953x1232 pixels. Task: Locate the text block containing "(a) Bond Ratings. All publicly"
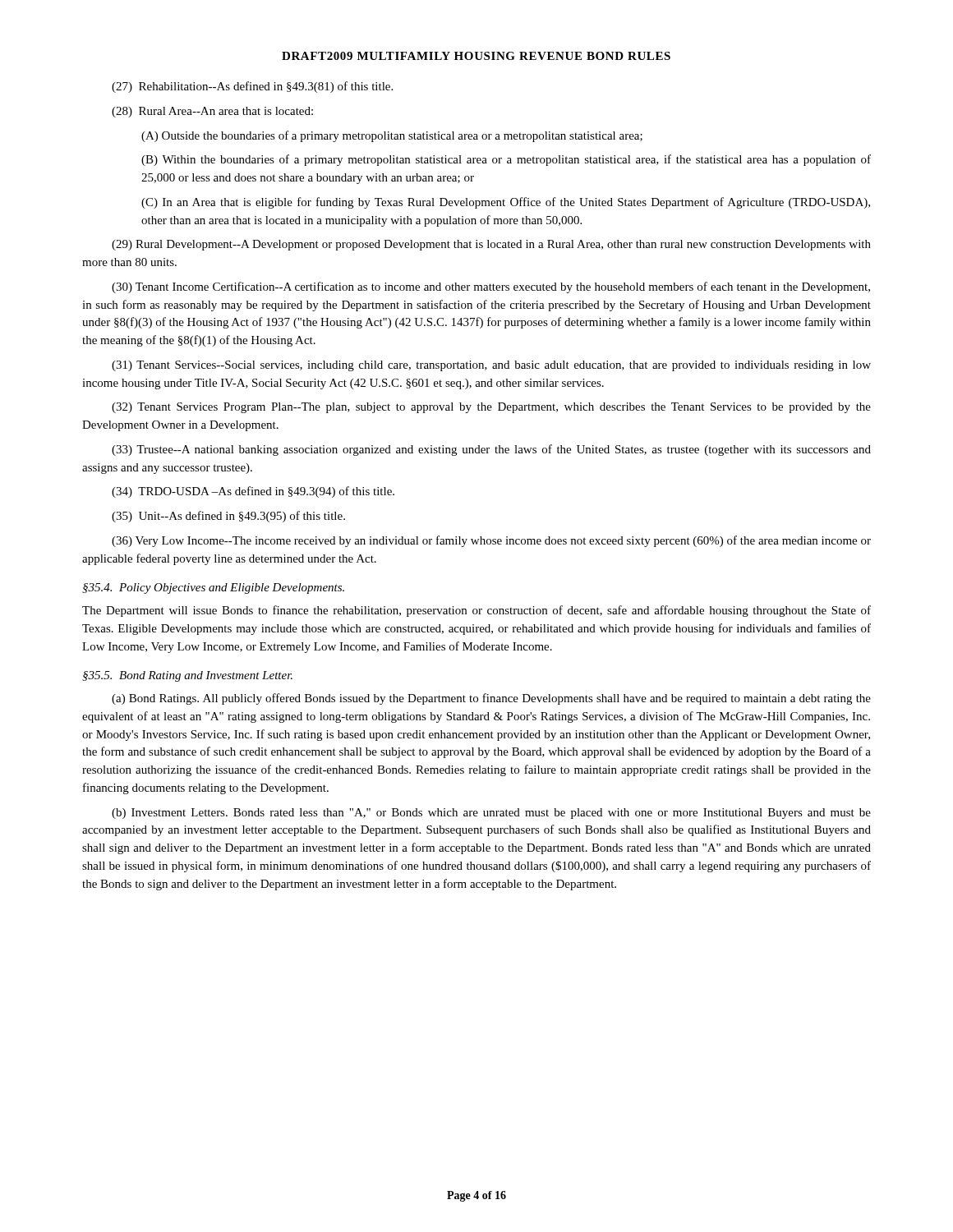click(x=476, y=743)
